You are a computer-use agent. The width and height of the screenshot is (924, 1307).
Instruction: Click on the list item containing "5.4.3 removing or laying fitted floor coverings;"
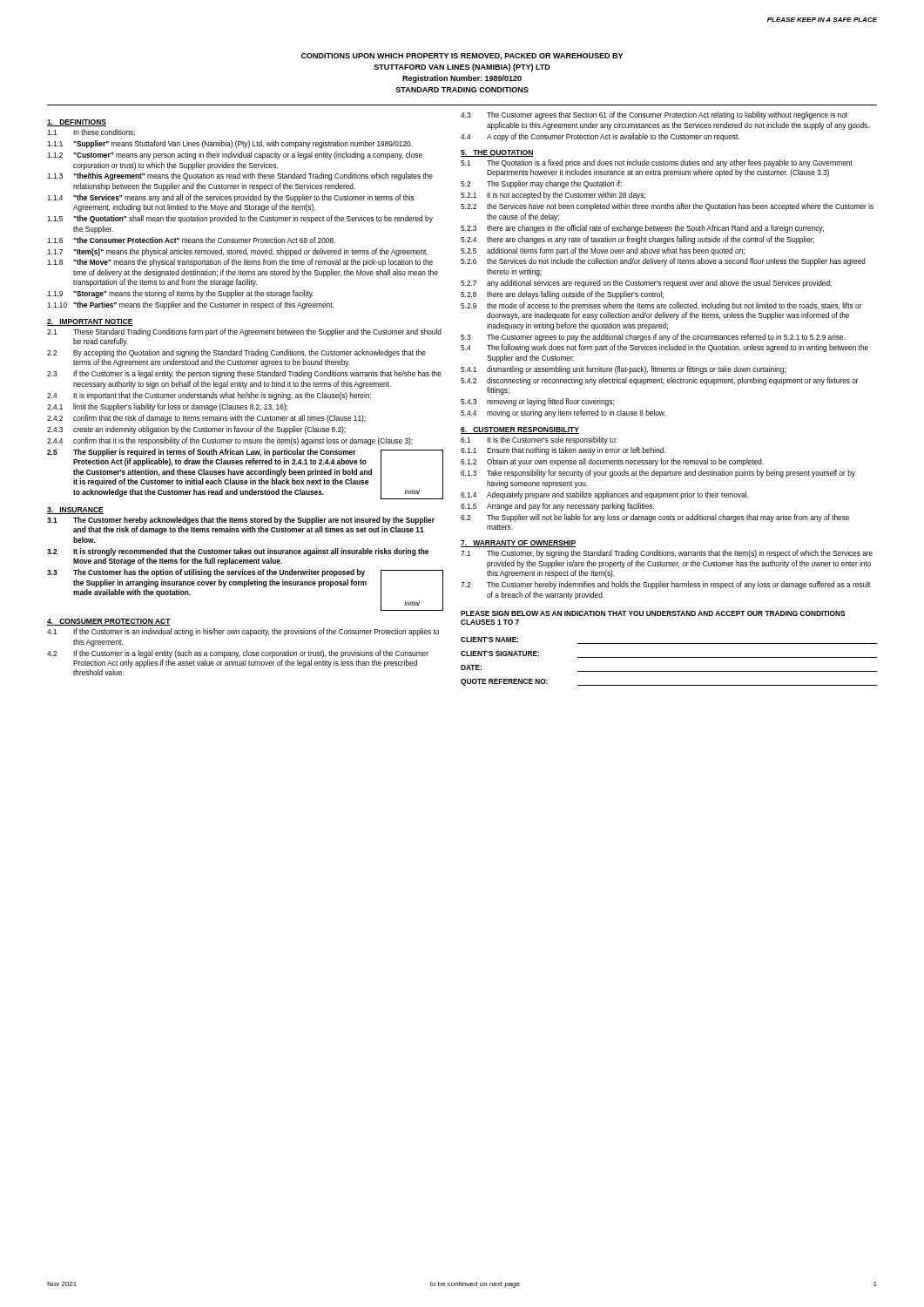669,402
